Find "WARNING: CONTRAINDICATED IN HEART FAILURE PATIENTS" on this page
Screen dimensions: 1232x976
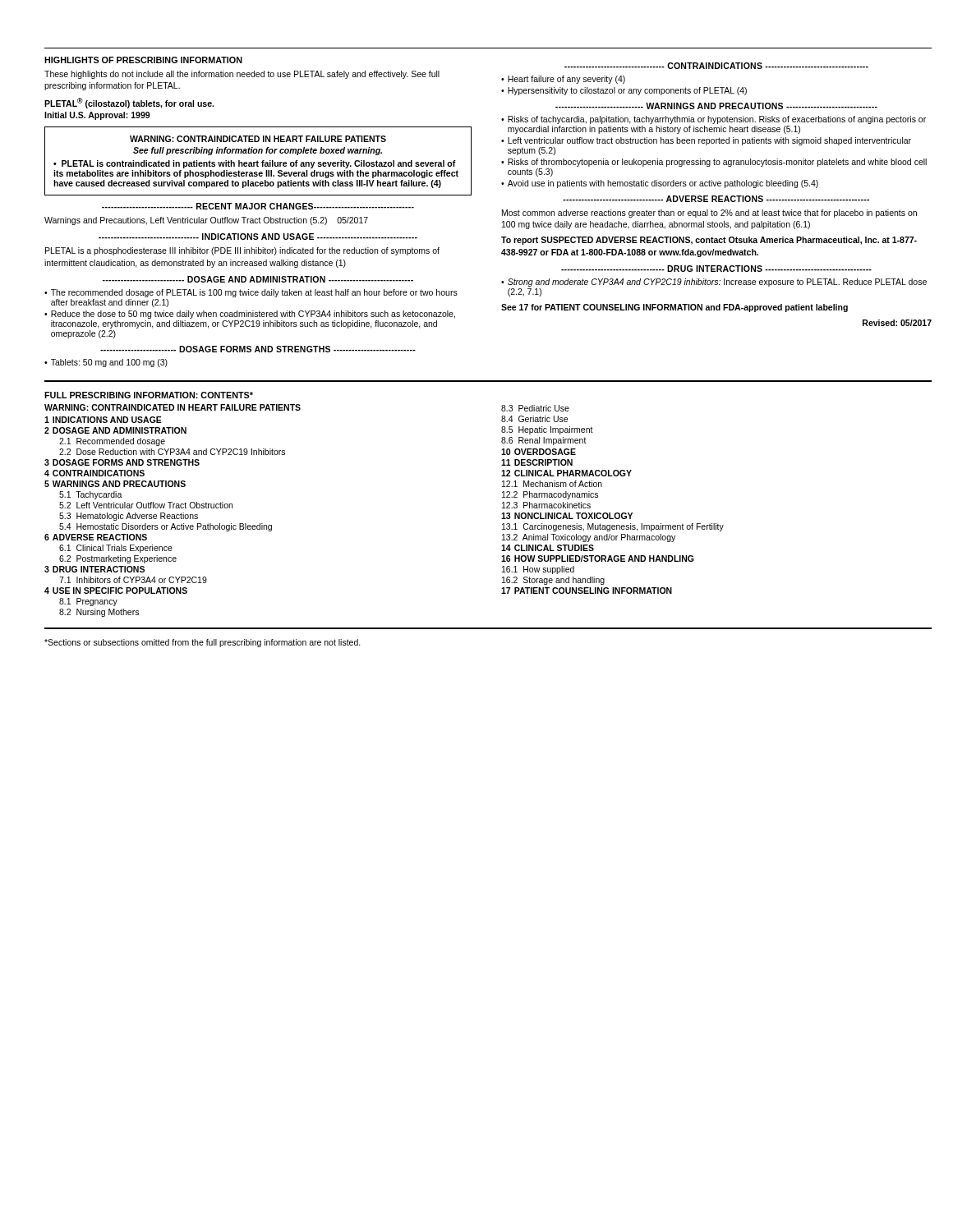tap(173, 407)
